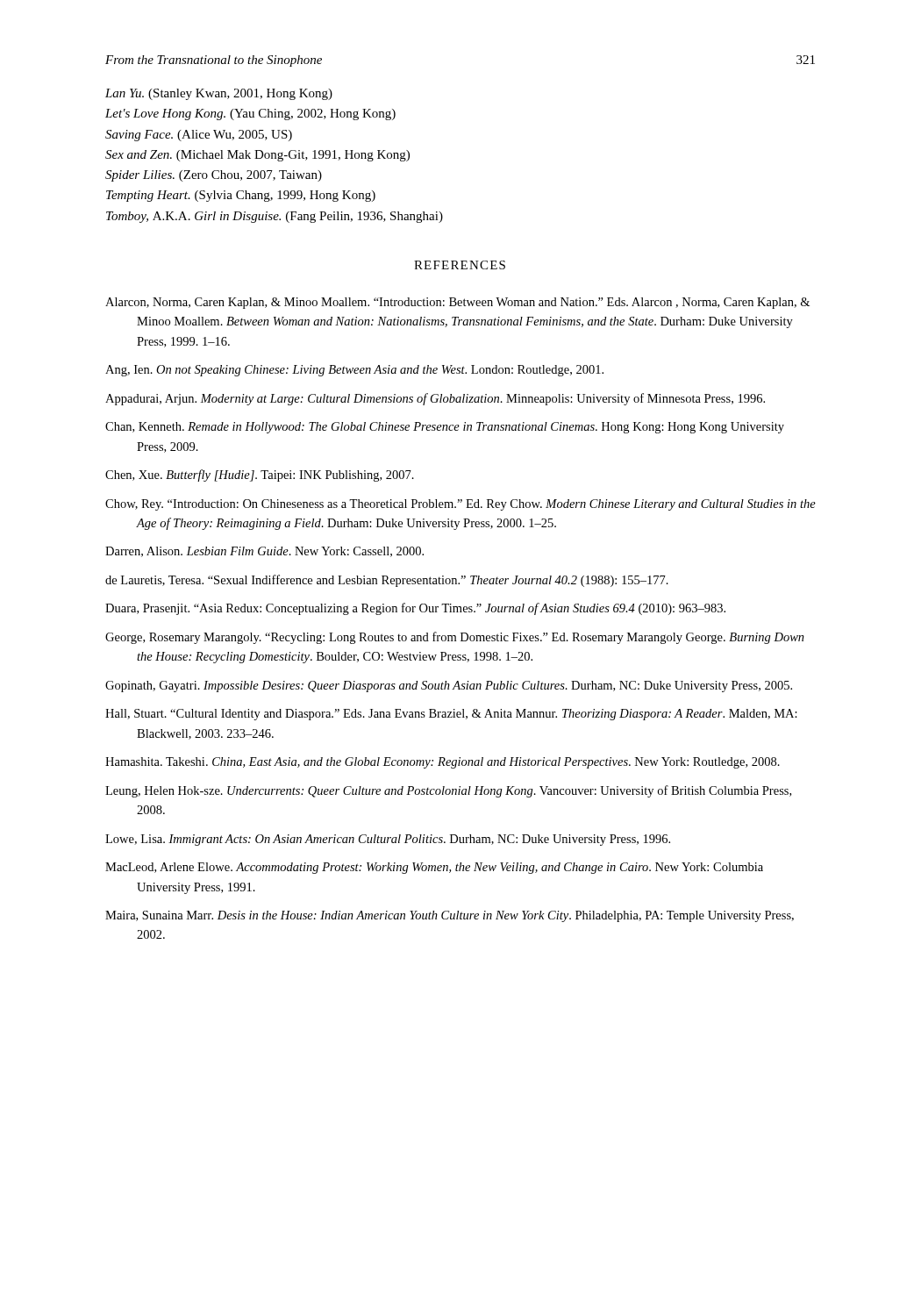Find the text starting "Appadurai, Arjun. Modernity at Large: Cultural"
921x1316 pixels.
coord(436,398)
